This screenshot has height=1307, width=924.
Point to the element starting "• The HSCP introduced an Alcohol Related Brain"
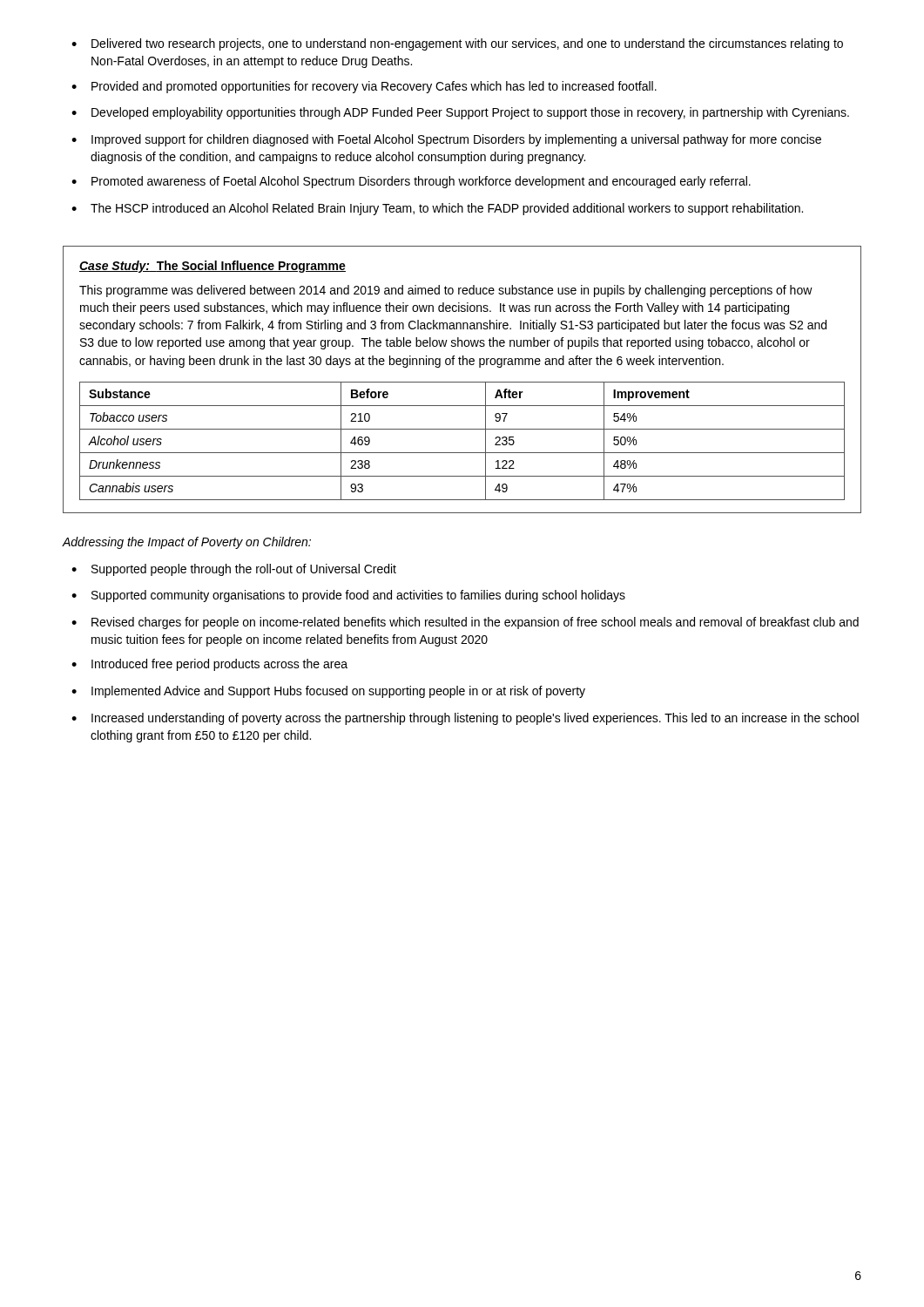466,209
